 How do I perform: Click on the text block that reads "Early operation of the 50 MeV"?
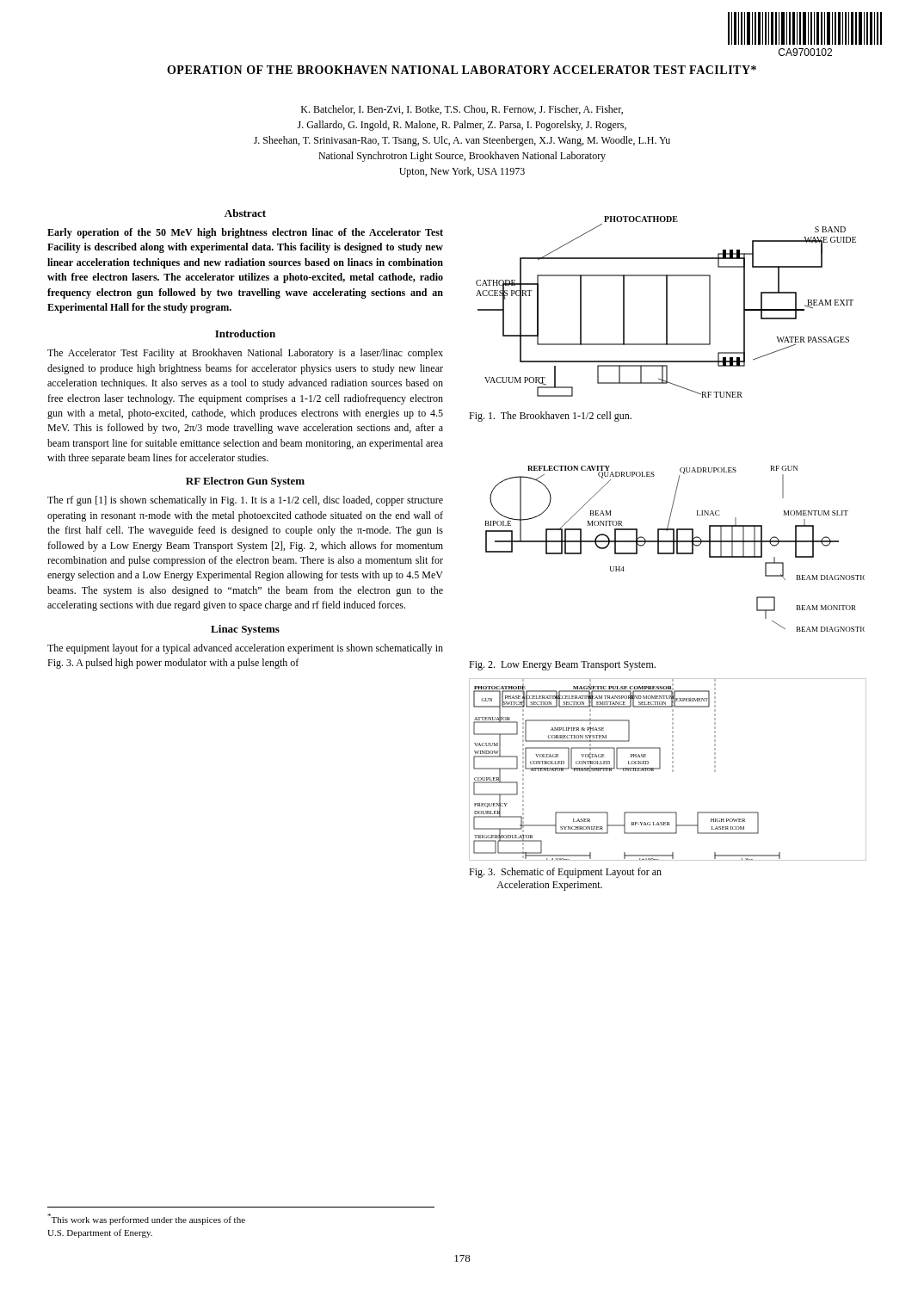[x=245, y=270]
